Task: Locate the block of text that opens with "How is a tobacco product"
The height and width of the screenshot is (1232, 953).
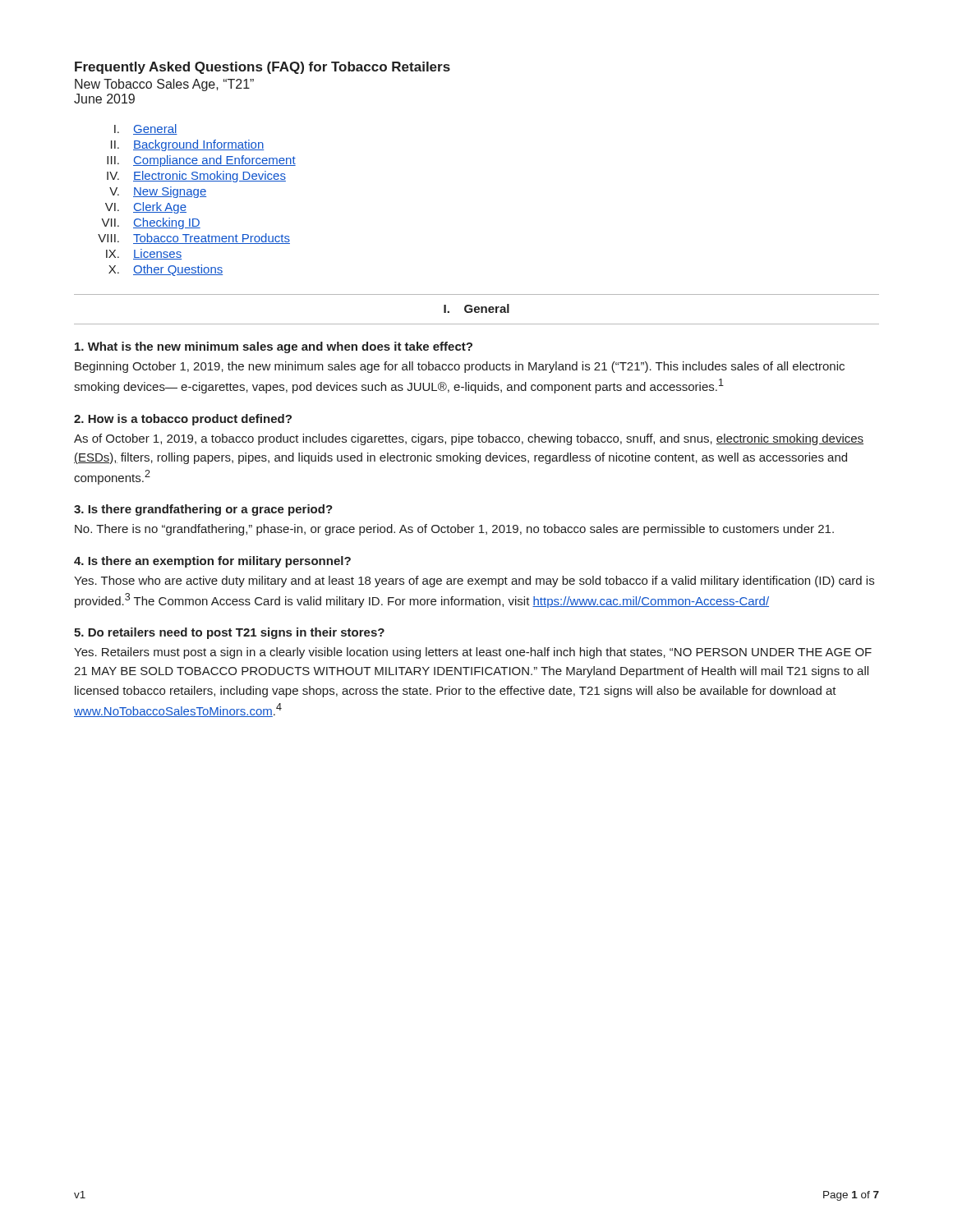Action: pyautogui.click(x=476, y=449)
